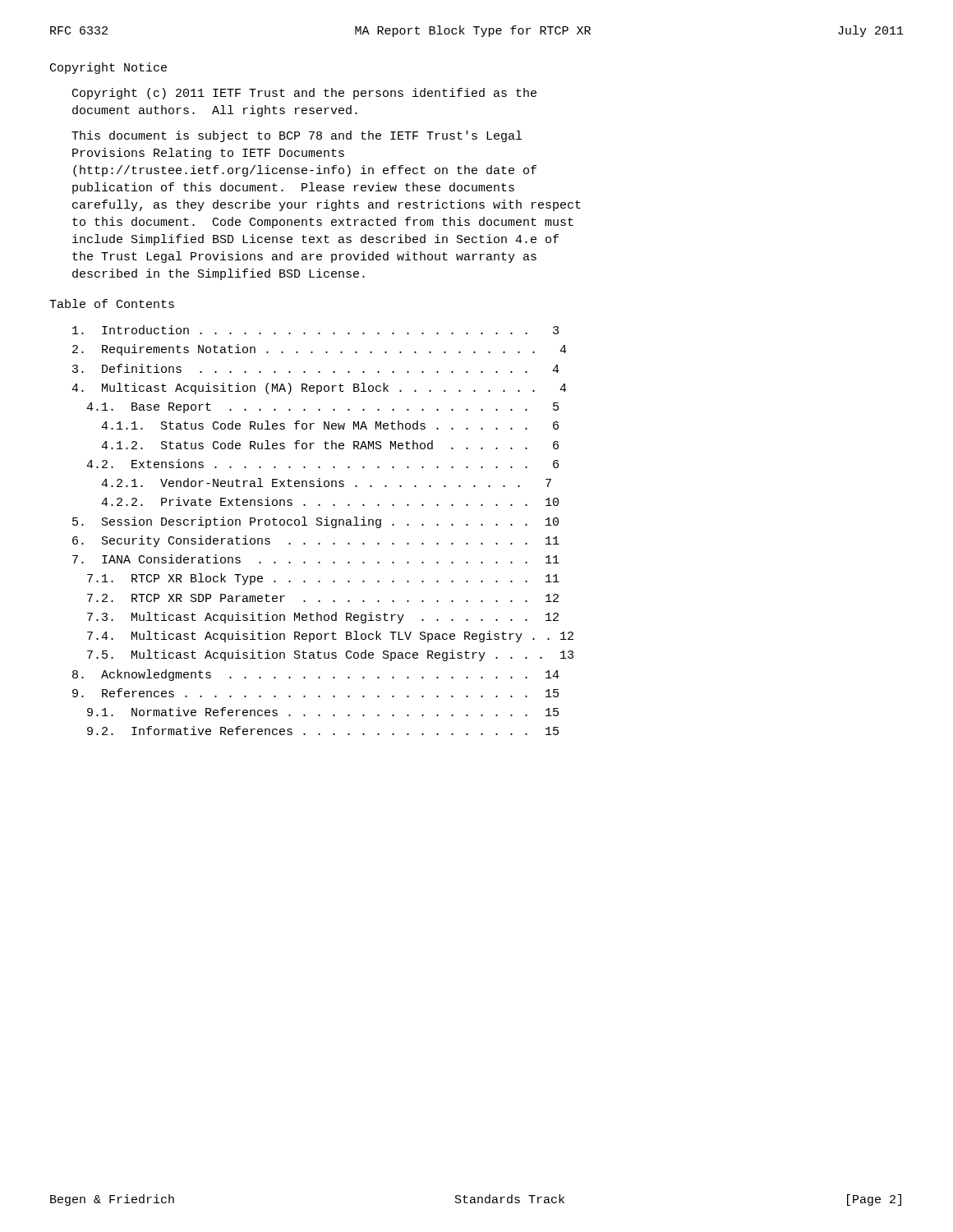Image resolution: width=953 pixels, height=1232 pixels.
Task: Find the element starting "4.2. Extensions . ."
Action: pos(304,465)
